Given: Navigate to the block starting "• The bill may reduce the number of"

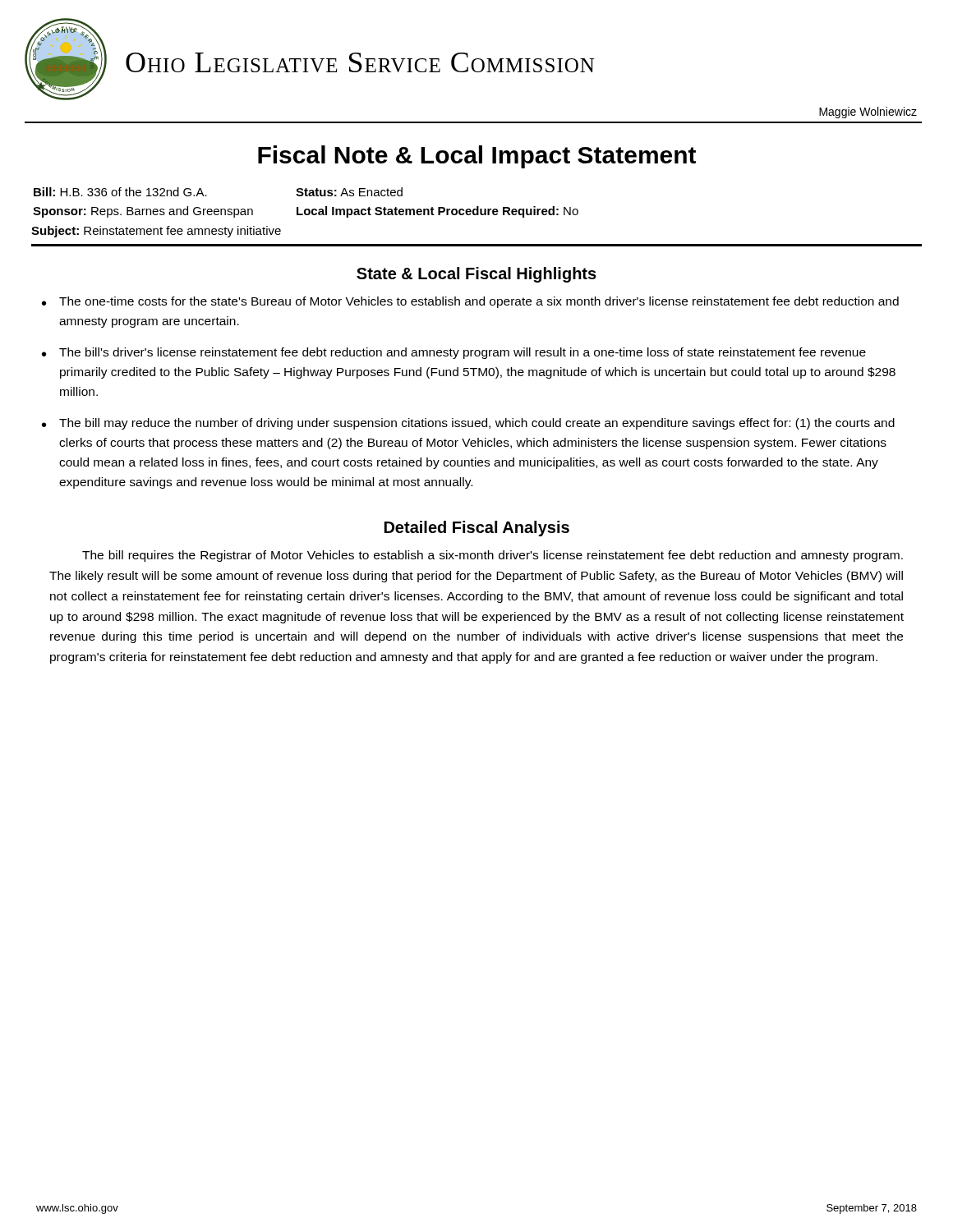Looking at the screenshot, I should coord(476,453).
